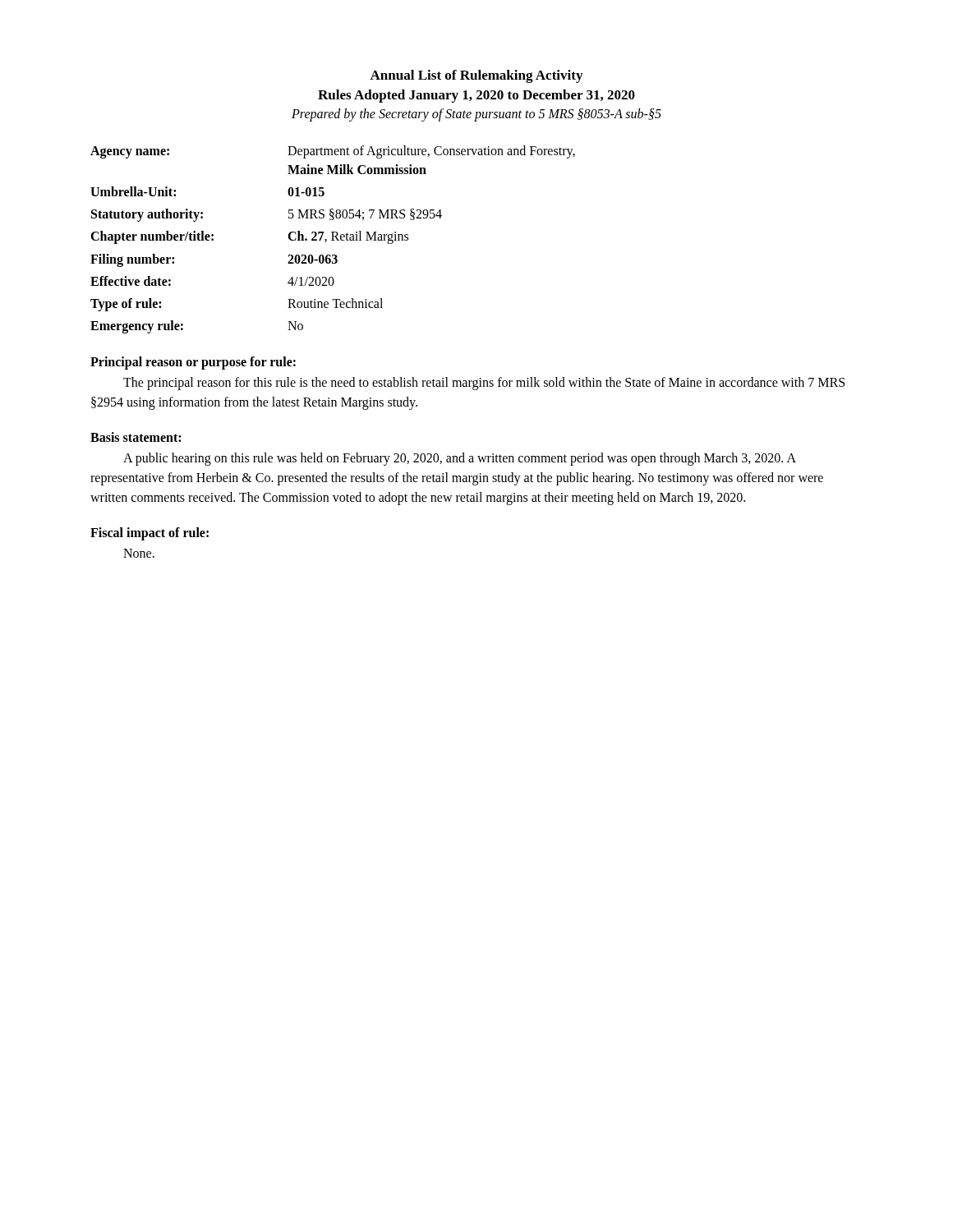This screenshot has height=1232, width=953.
Task: Find the section header that says "Fiscal impact of"
Action: pos(150,533)
